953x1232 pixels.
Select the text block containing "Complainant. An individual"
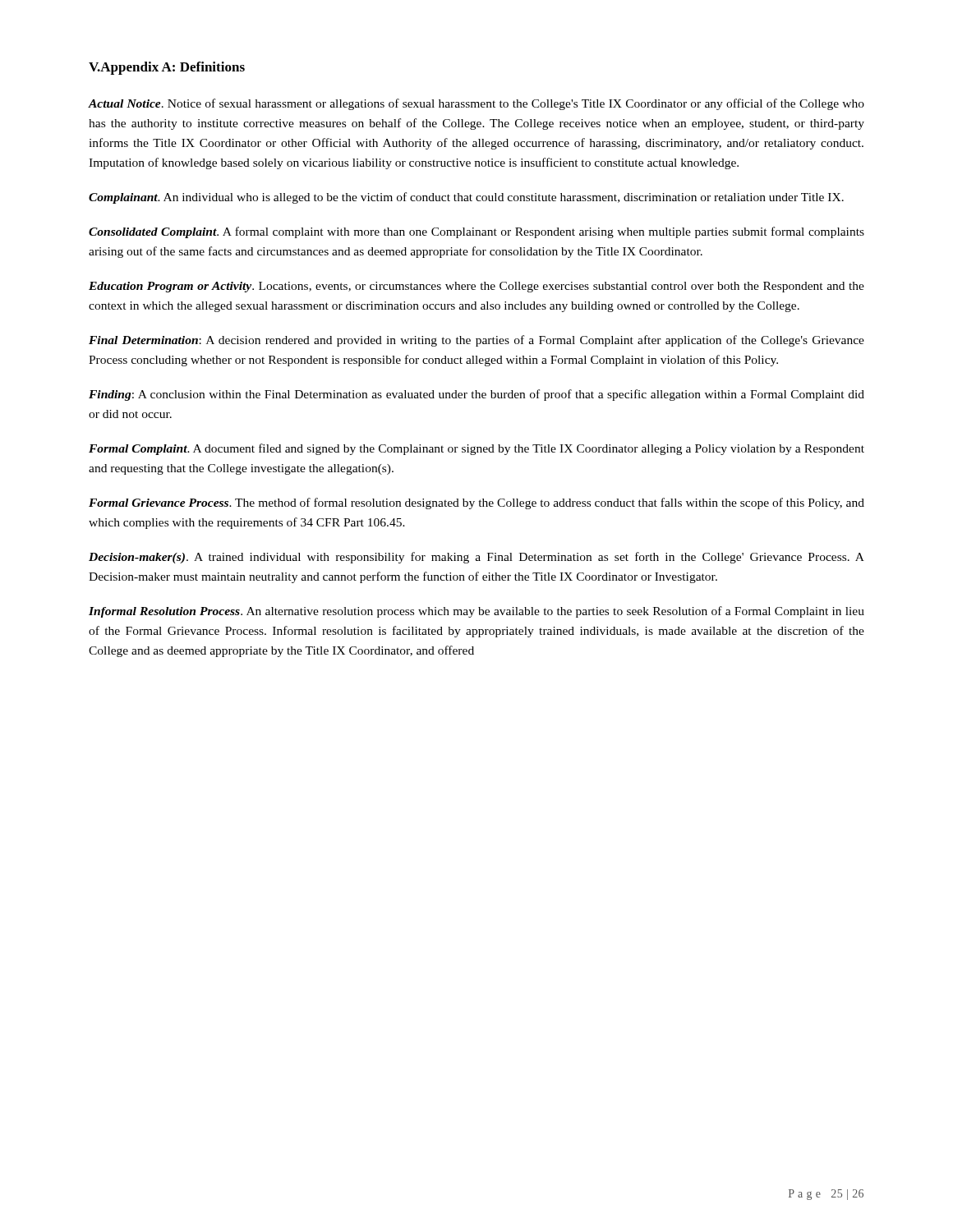click(x=466, y=197)
